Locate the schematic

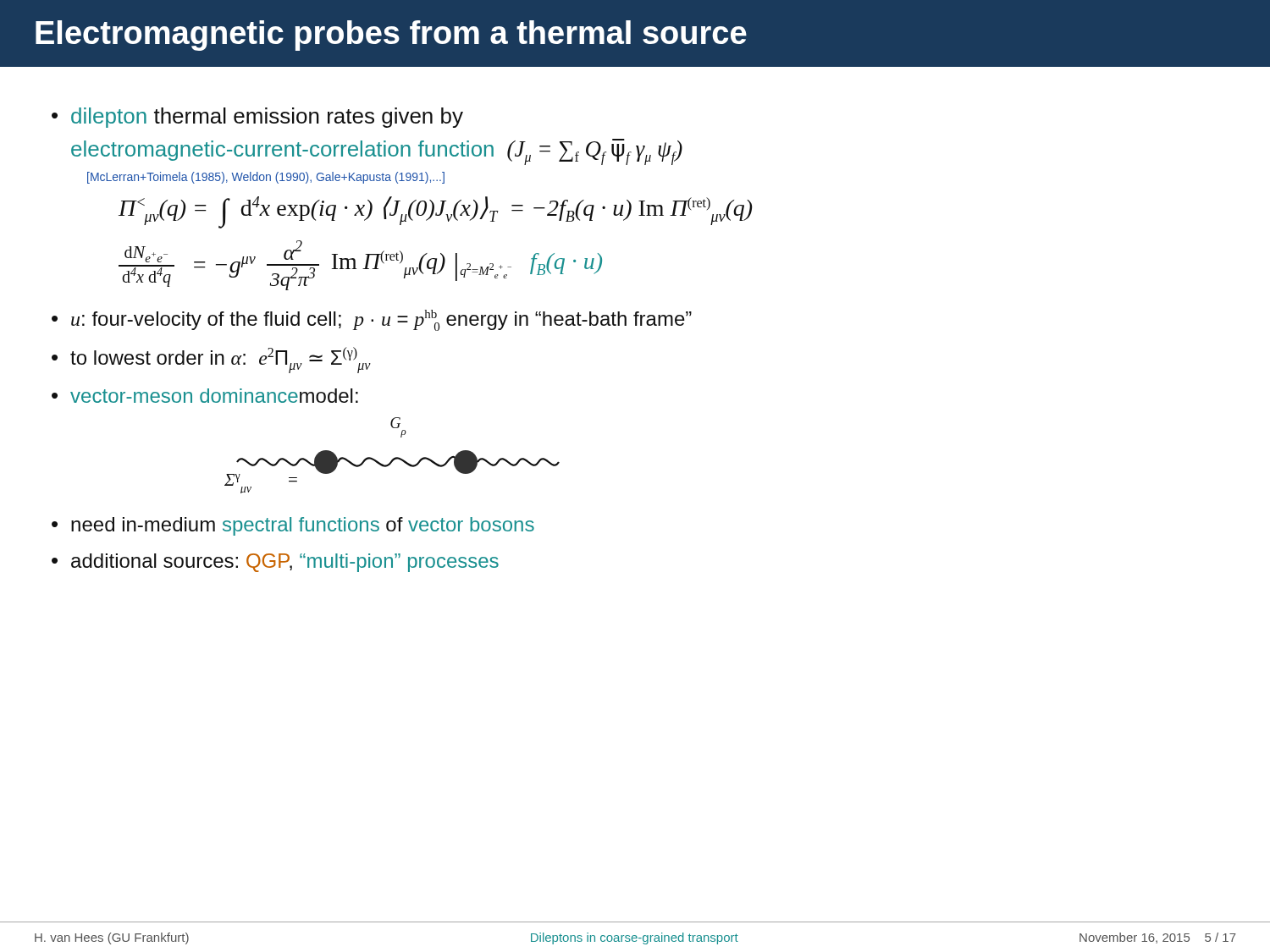[x=398, y=455]
